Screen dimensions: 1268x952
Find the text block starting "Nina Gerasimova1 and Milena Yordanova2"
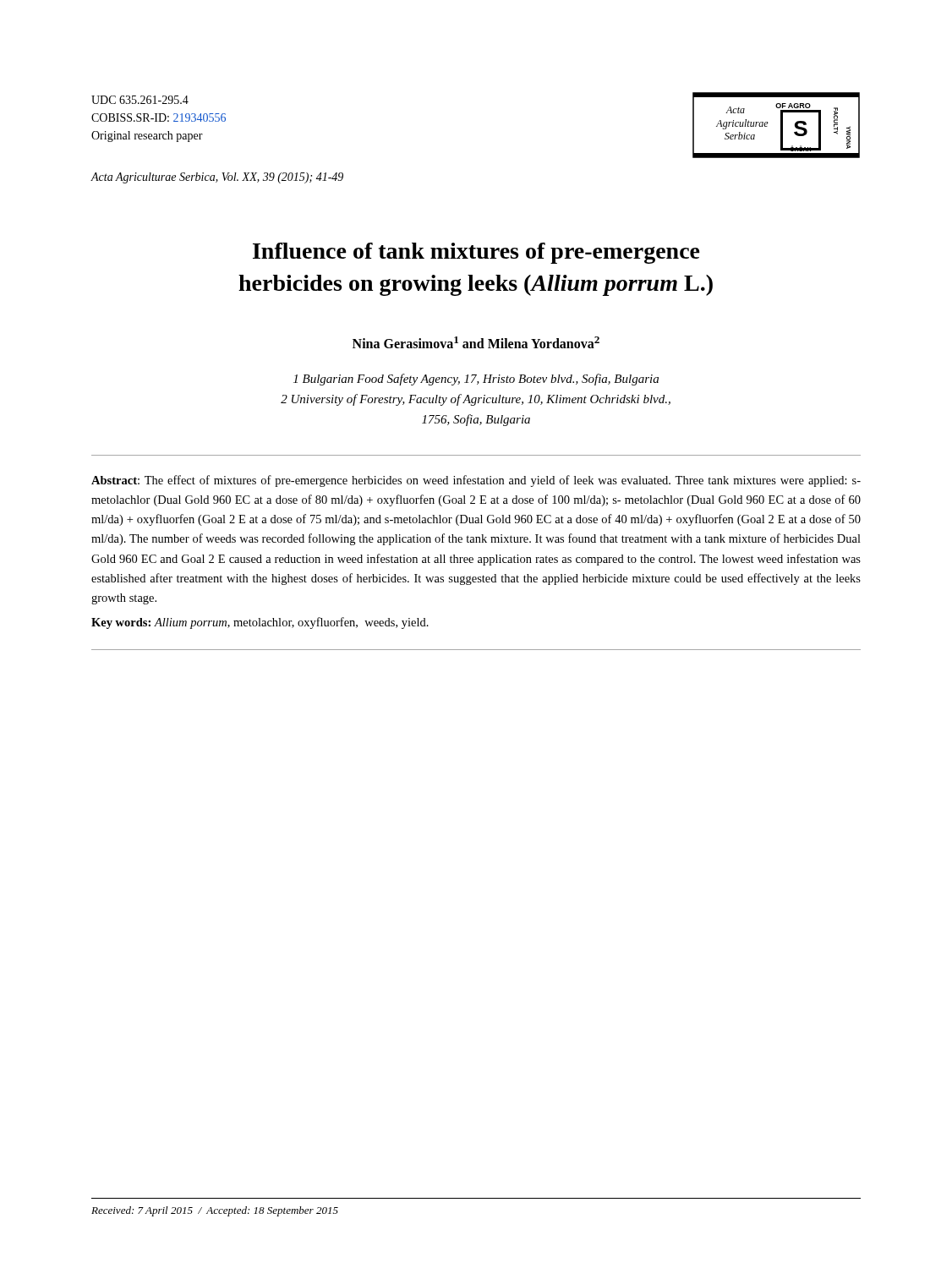pos(476,342)
